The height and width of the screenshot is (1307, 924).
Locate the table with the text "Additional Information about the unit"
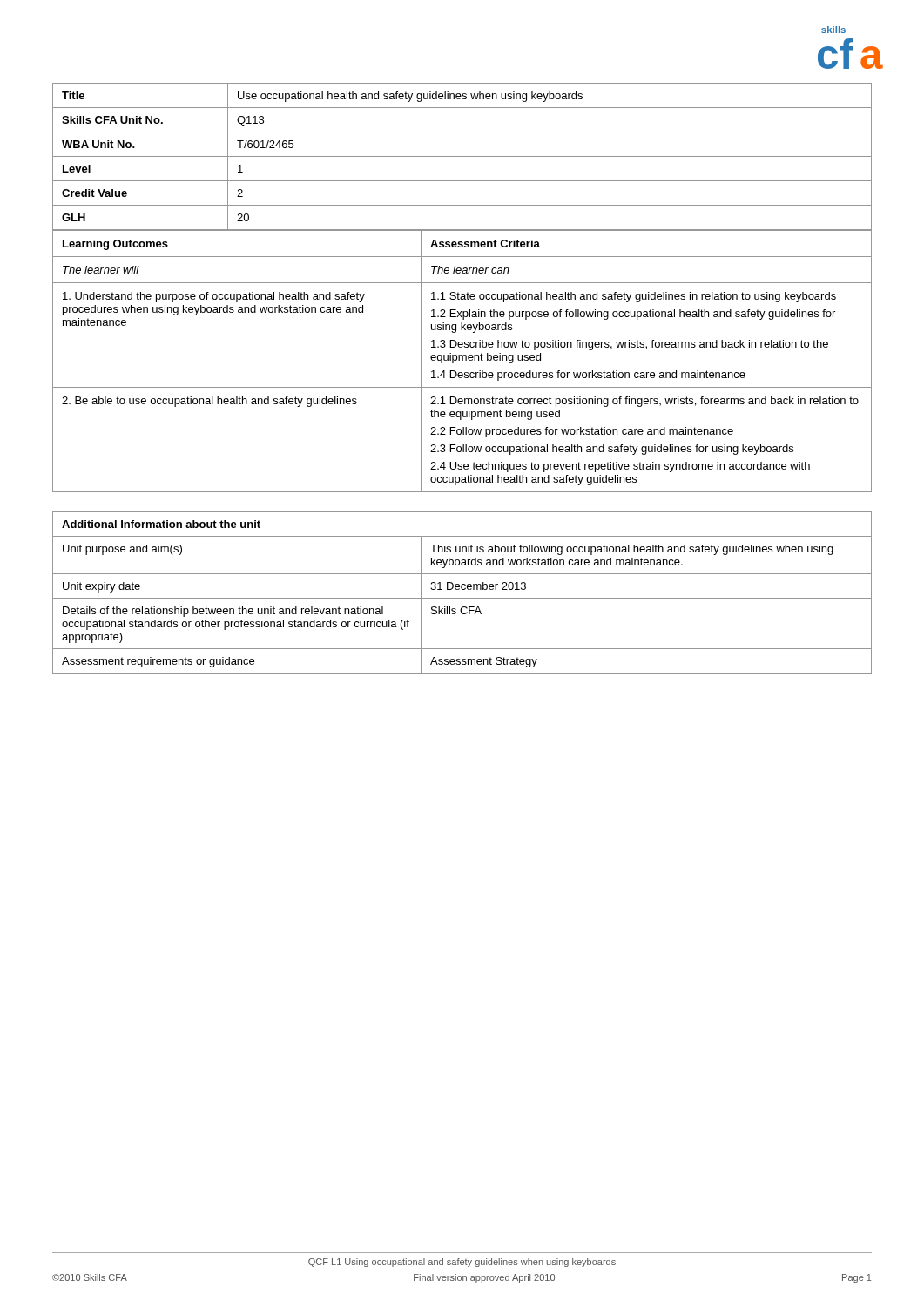pyautogui.click(x=462, y=592)
